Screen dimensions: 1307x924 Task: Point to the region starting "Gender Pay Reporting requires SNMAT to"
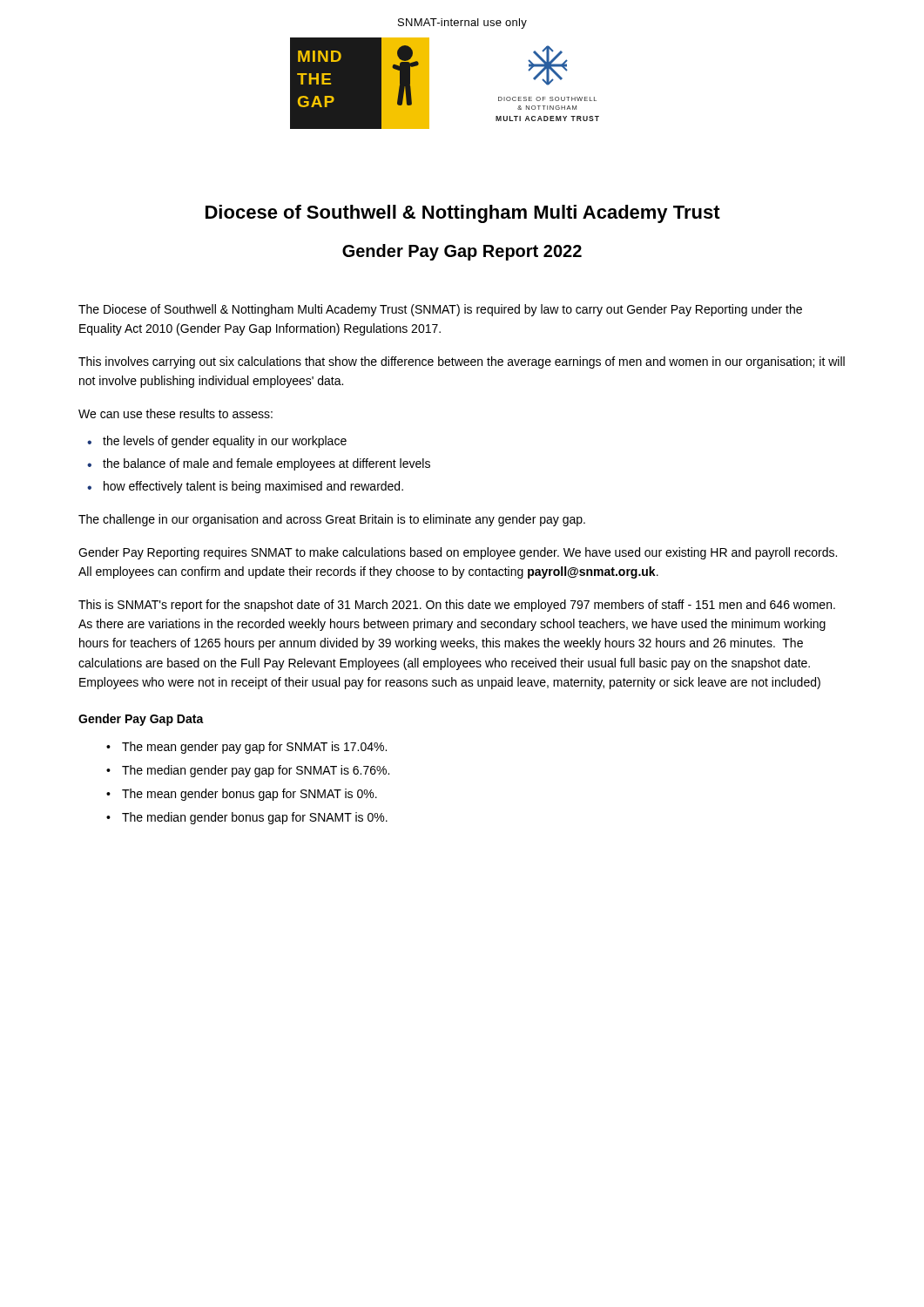pos(458,562)
